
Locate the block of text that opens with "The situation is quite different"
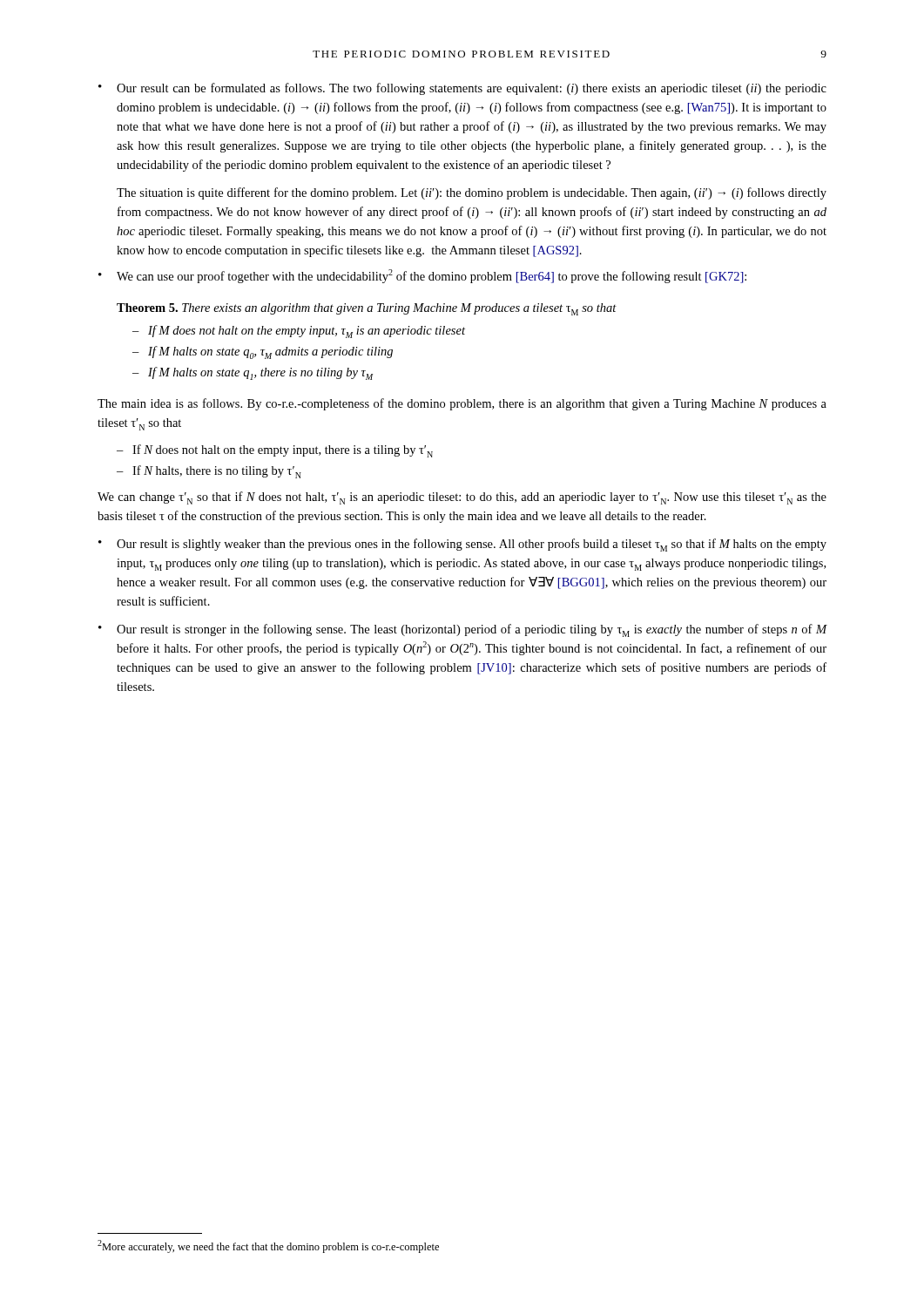(x=472, y=221)
